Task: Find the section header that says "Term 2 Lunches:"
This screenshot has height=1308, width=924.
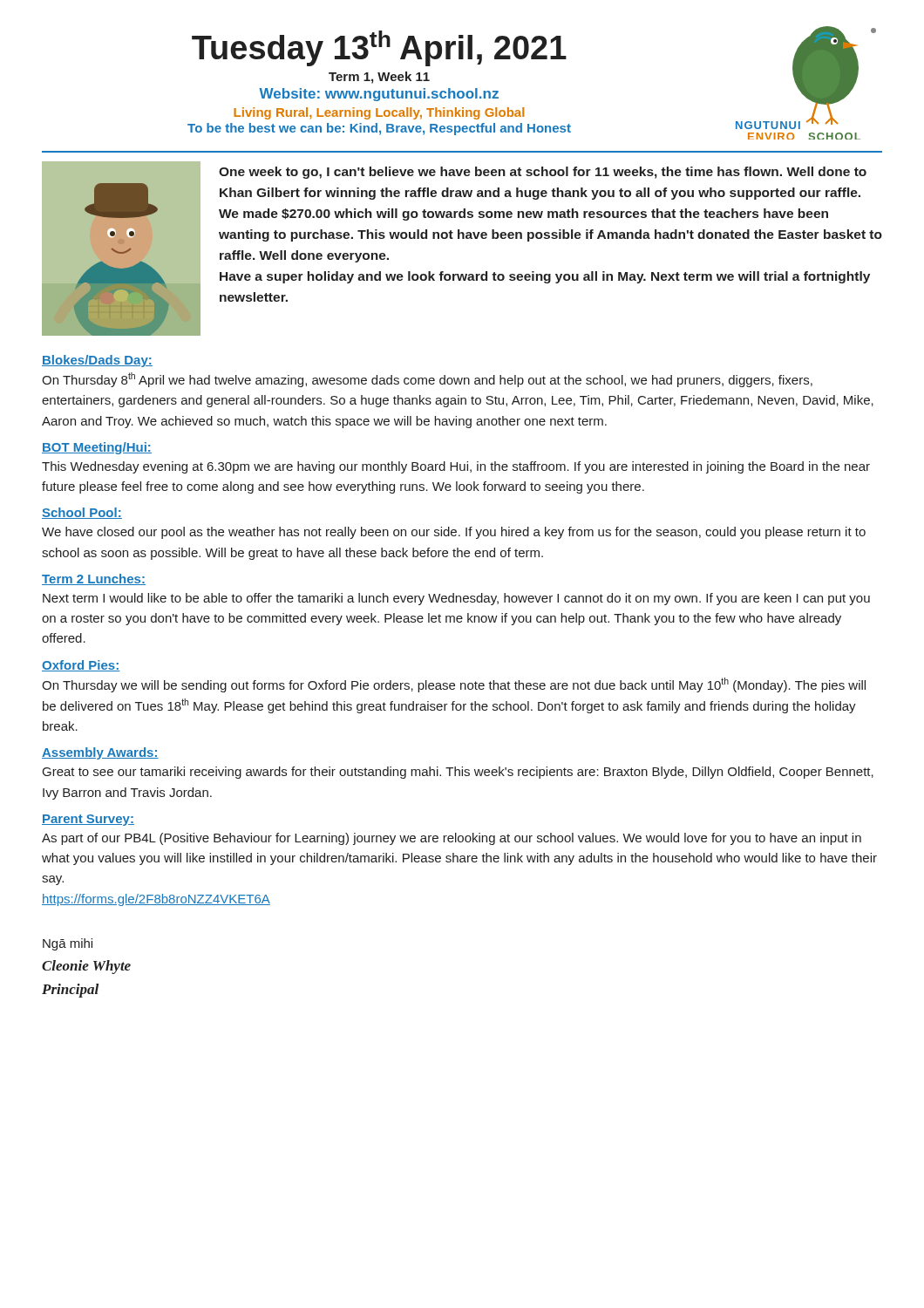Action: [94, 578]
